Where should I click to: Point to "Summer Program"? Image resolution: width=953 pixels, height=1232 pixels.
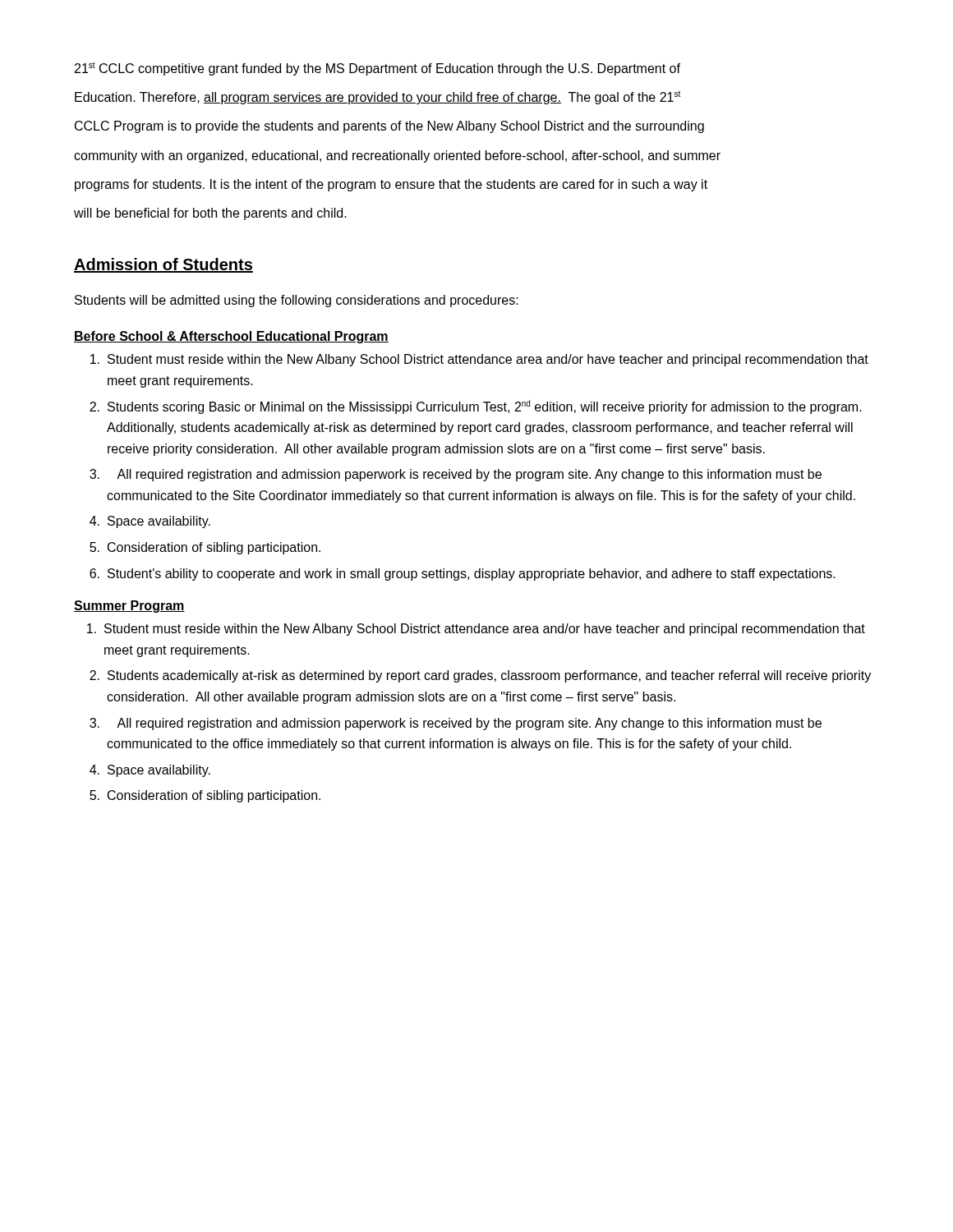129,606
